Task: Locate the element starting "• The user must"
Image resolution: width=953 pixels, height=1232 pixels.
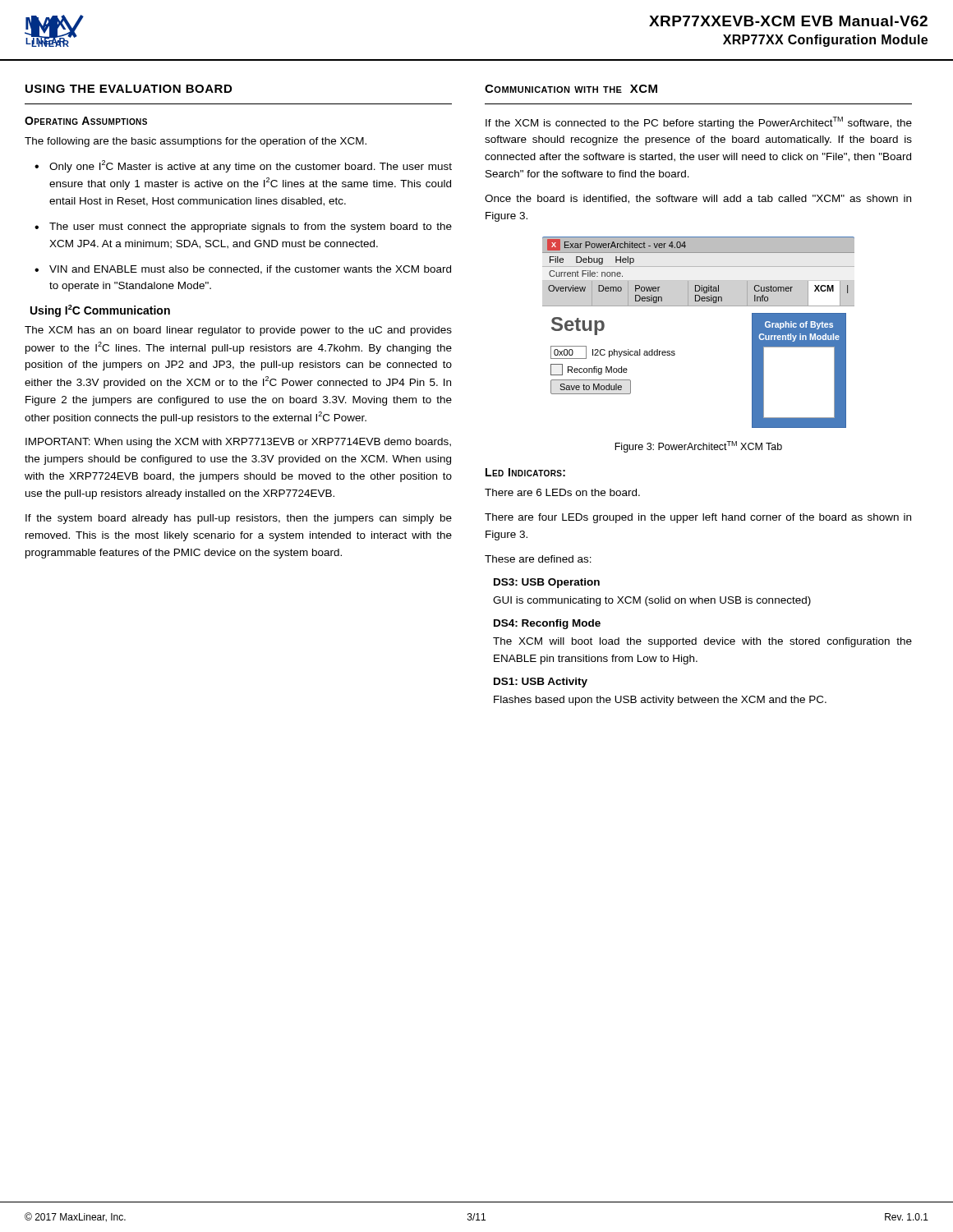Action: point(243,235)
